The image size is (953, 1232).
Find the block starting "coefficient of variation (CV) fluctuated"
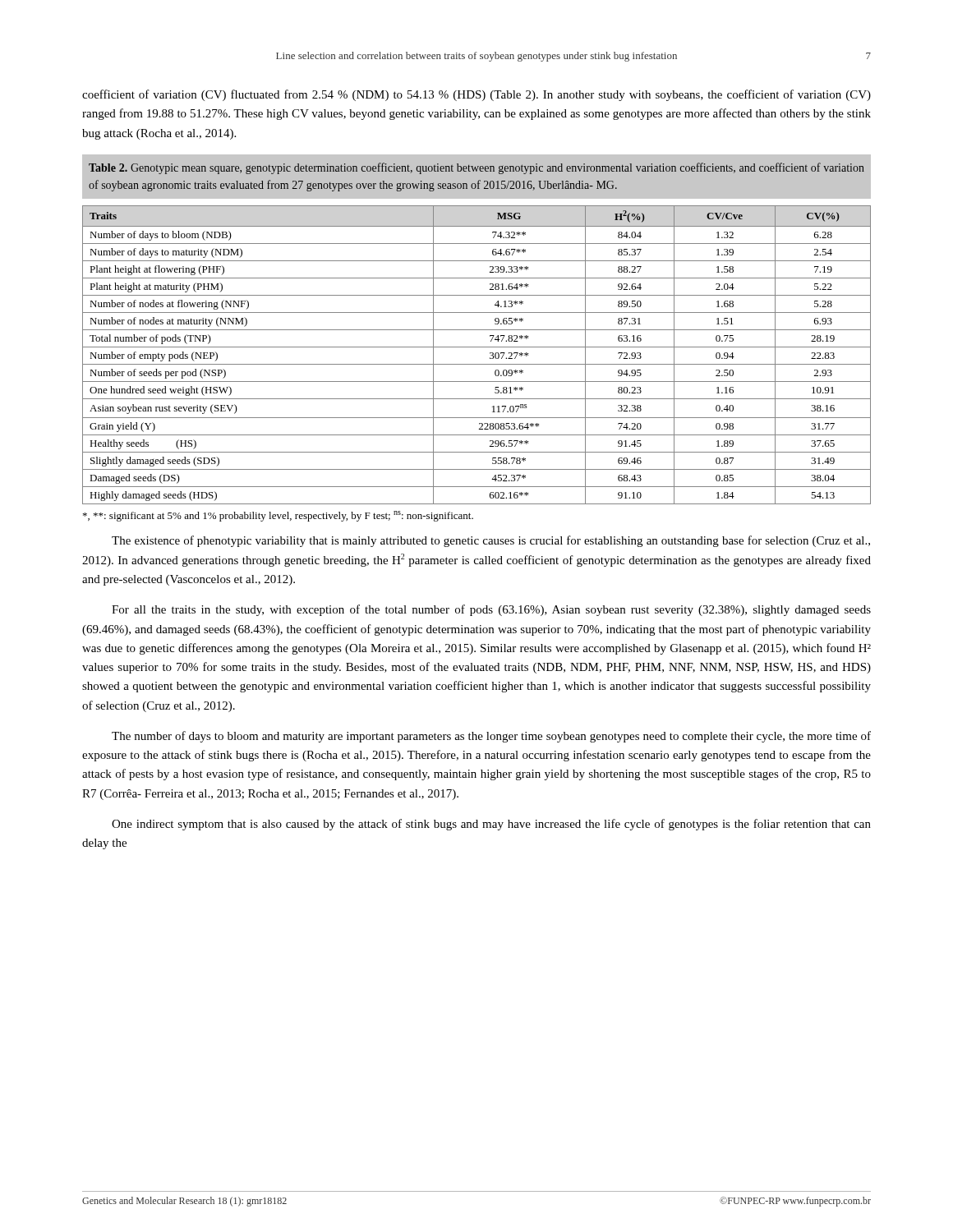click(x=476, y=114)
